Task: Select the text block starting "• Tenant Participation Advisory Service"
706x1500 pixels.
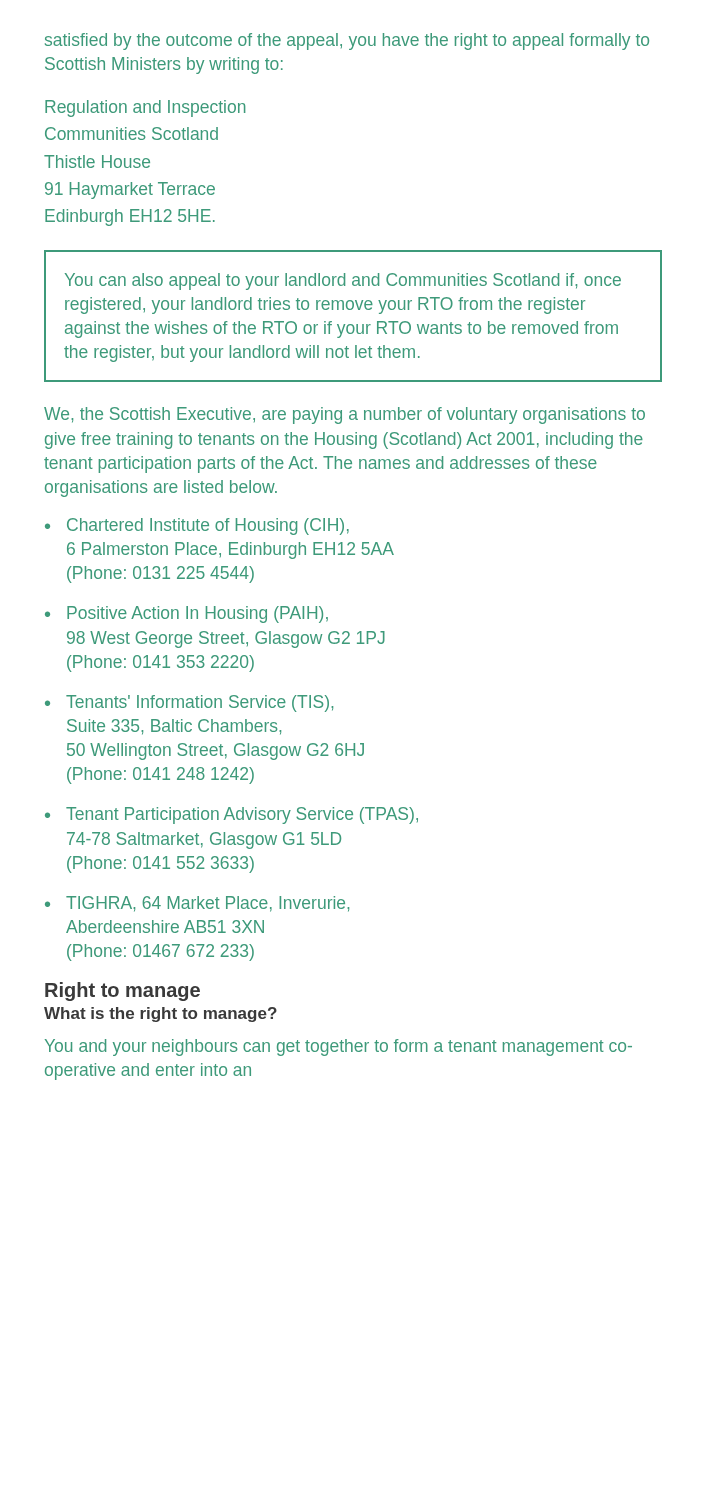Action: (x=232, y=816)
